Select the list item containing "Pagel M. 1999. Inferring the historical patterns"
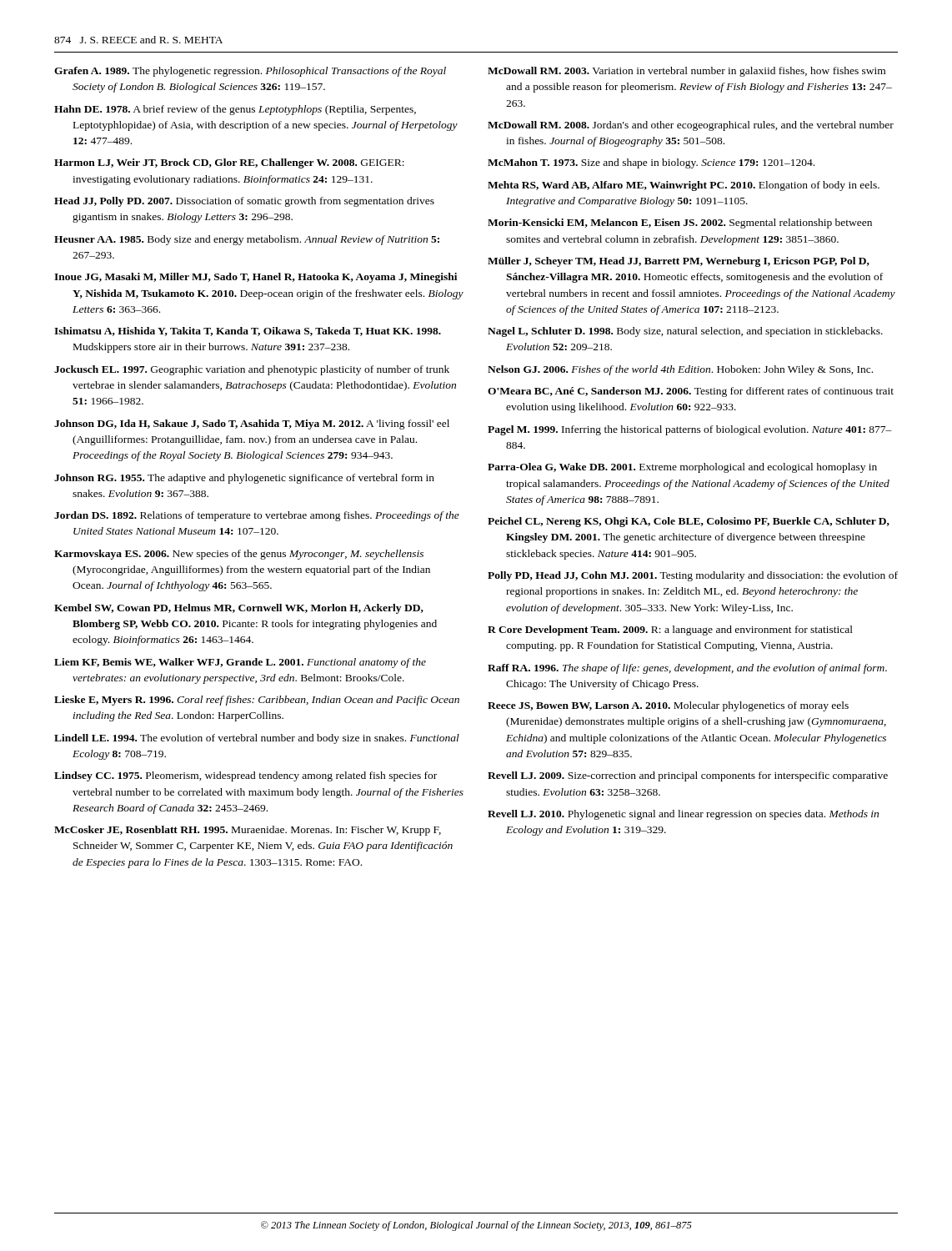The height and width of the screenshot is (1251, 952). pyautogui.click(x=690, y=437)
